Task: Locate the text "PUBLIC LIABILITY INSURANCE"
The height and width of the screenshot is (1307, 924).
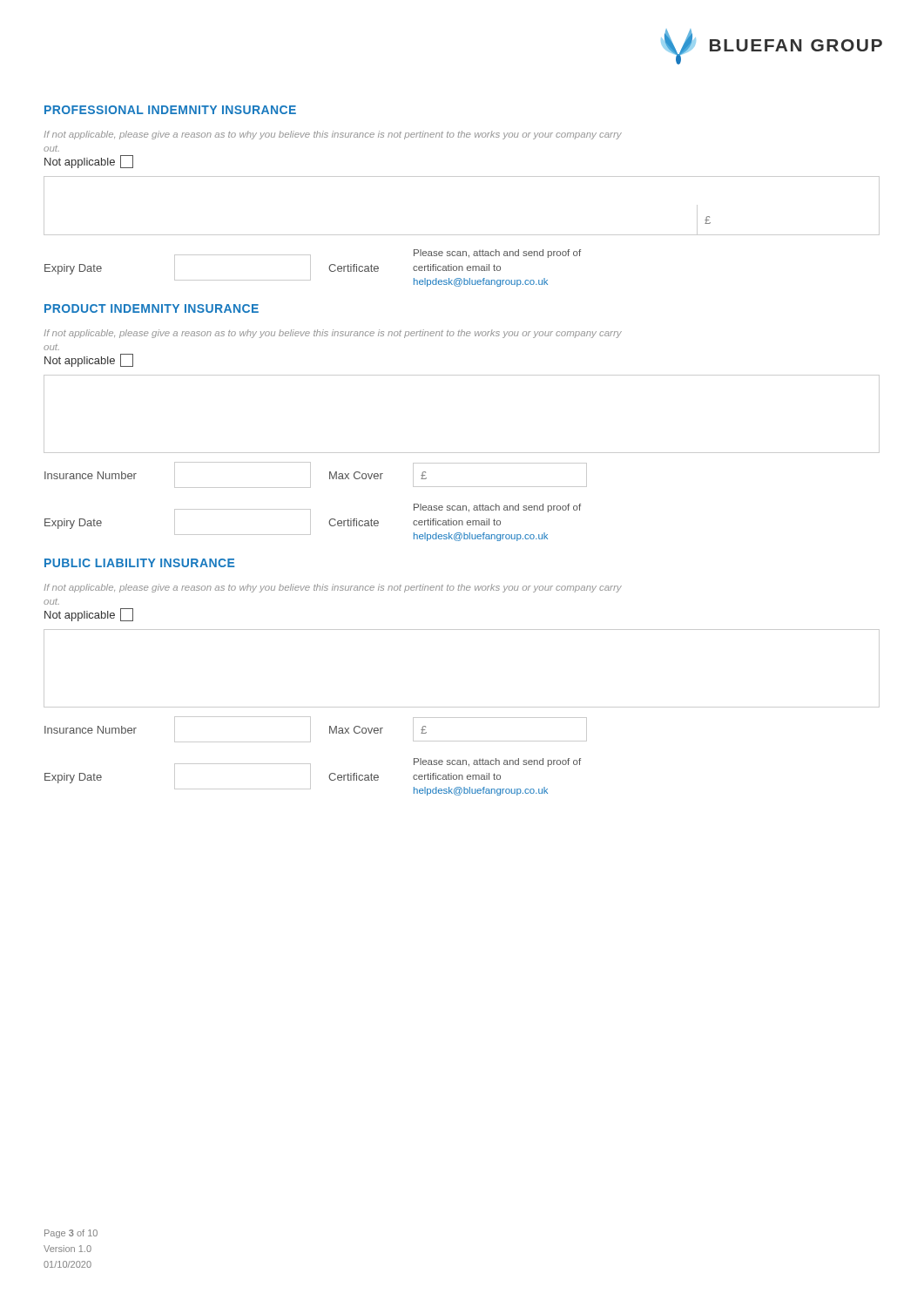Action: pos(139,563)
